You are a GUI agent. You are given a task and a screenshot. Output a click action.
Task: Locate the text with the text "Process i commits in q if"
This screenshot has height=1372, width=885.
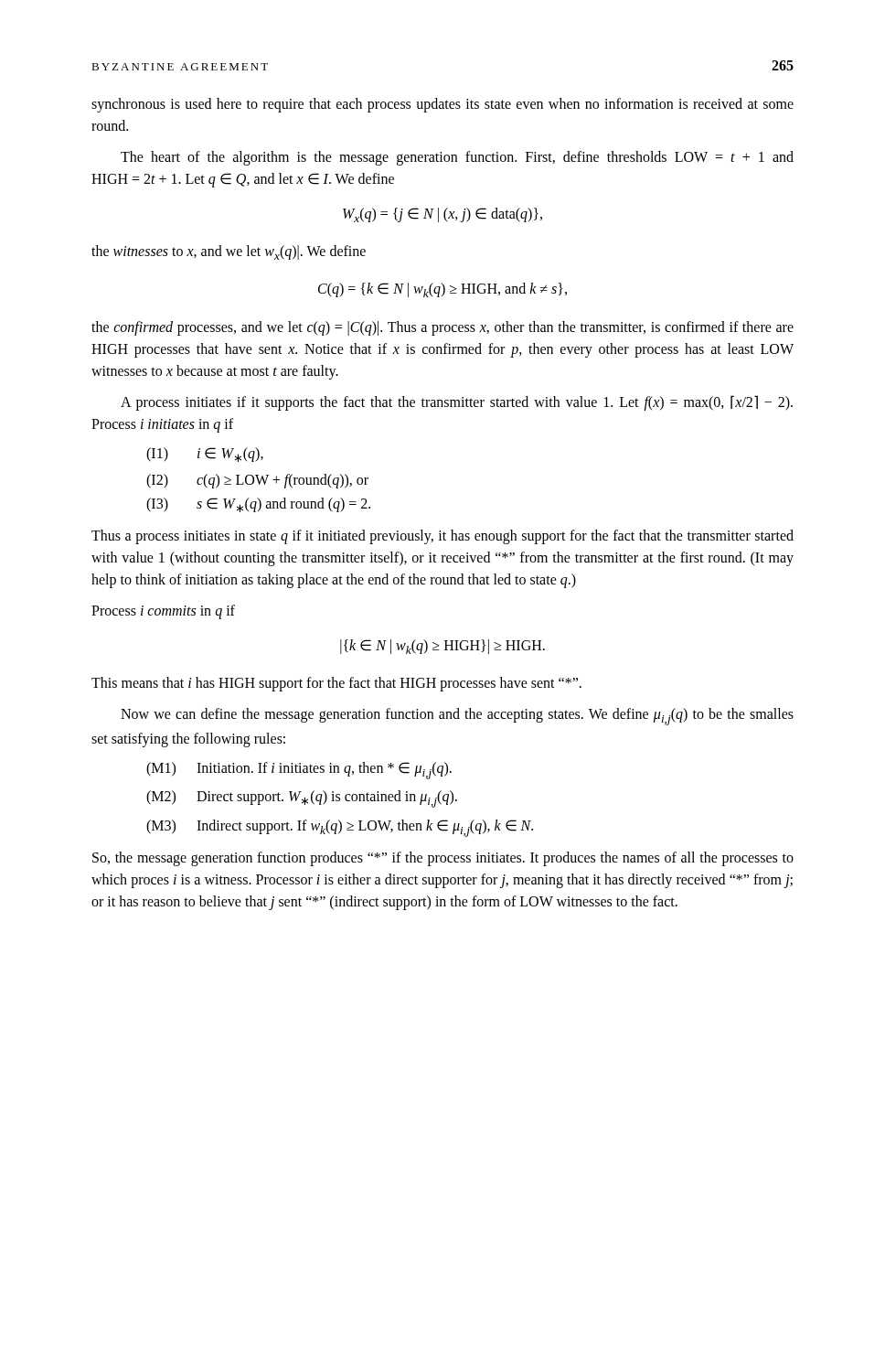(x=163, y=612)
